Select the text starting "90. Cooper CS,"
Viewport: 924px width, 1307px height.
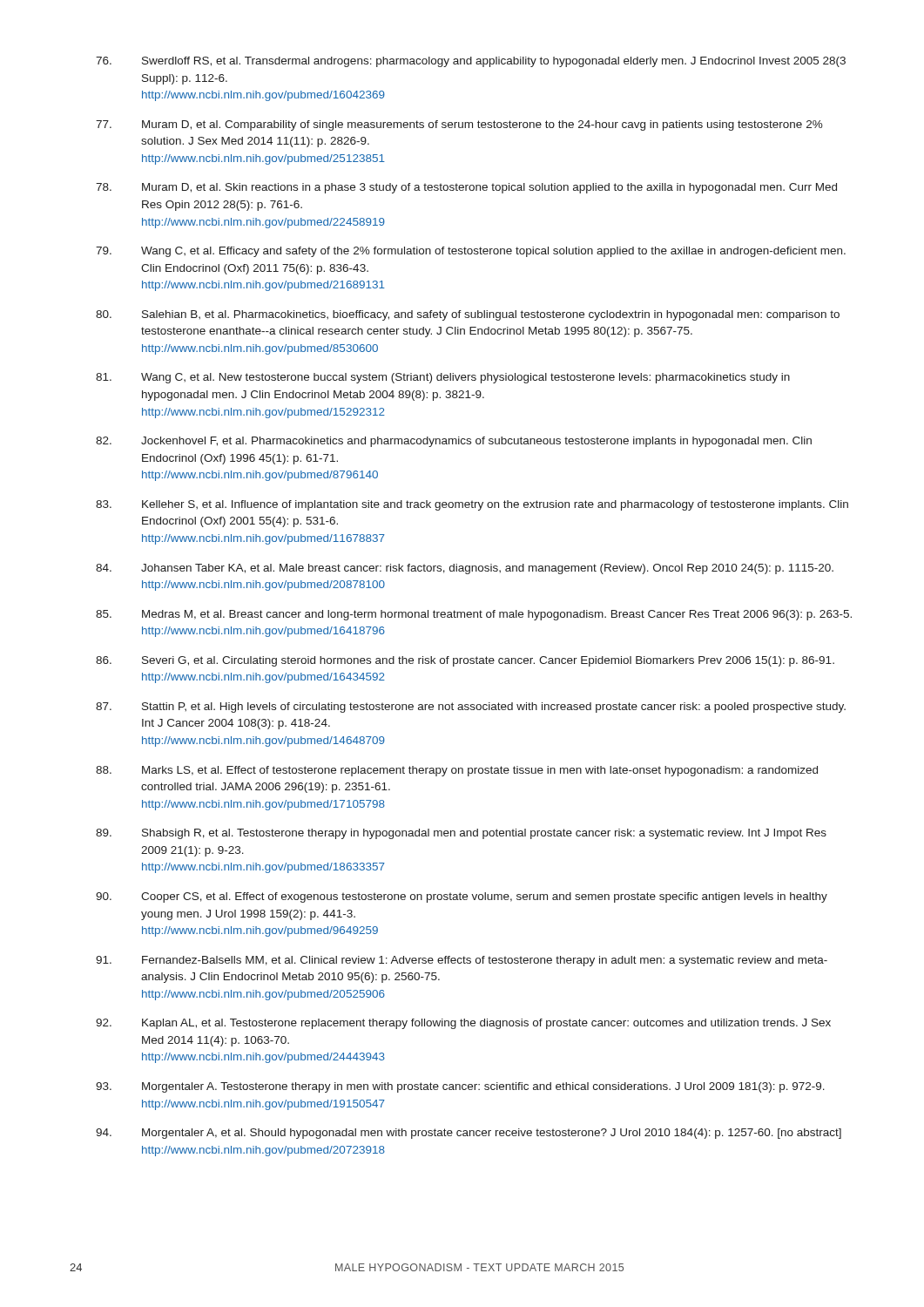click(x=462, y=897)
